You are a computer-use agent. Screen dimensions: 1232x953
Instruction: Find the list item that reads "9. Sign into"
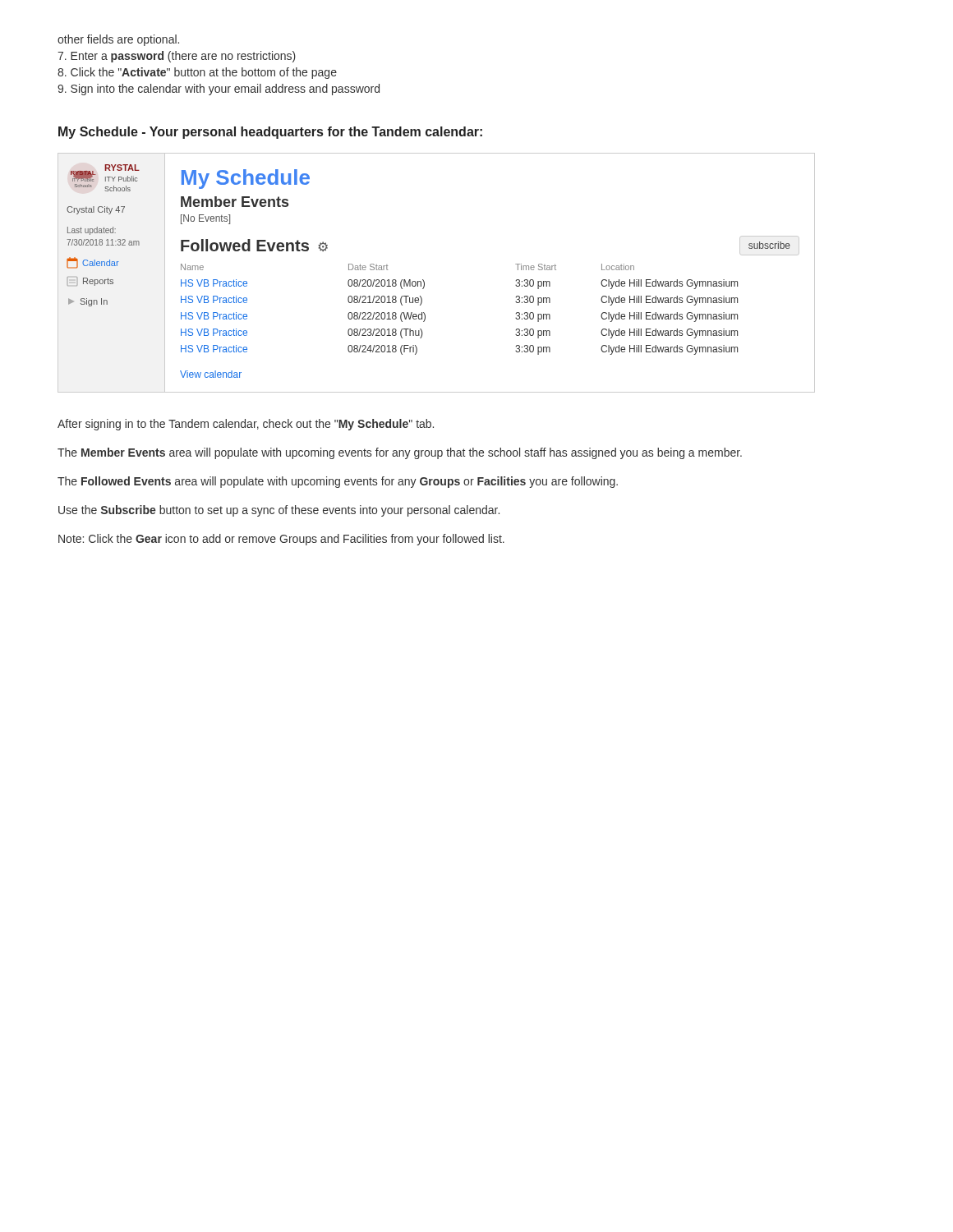click(x=219, y=89)
